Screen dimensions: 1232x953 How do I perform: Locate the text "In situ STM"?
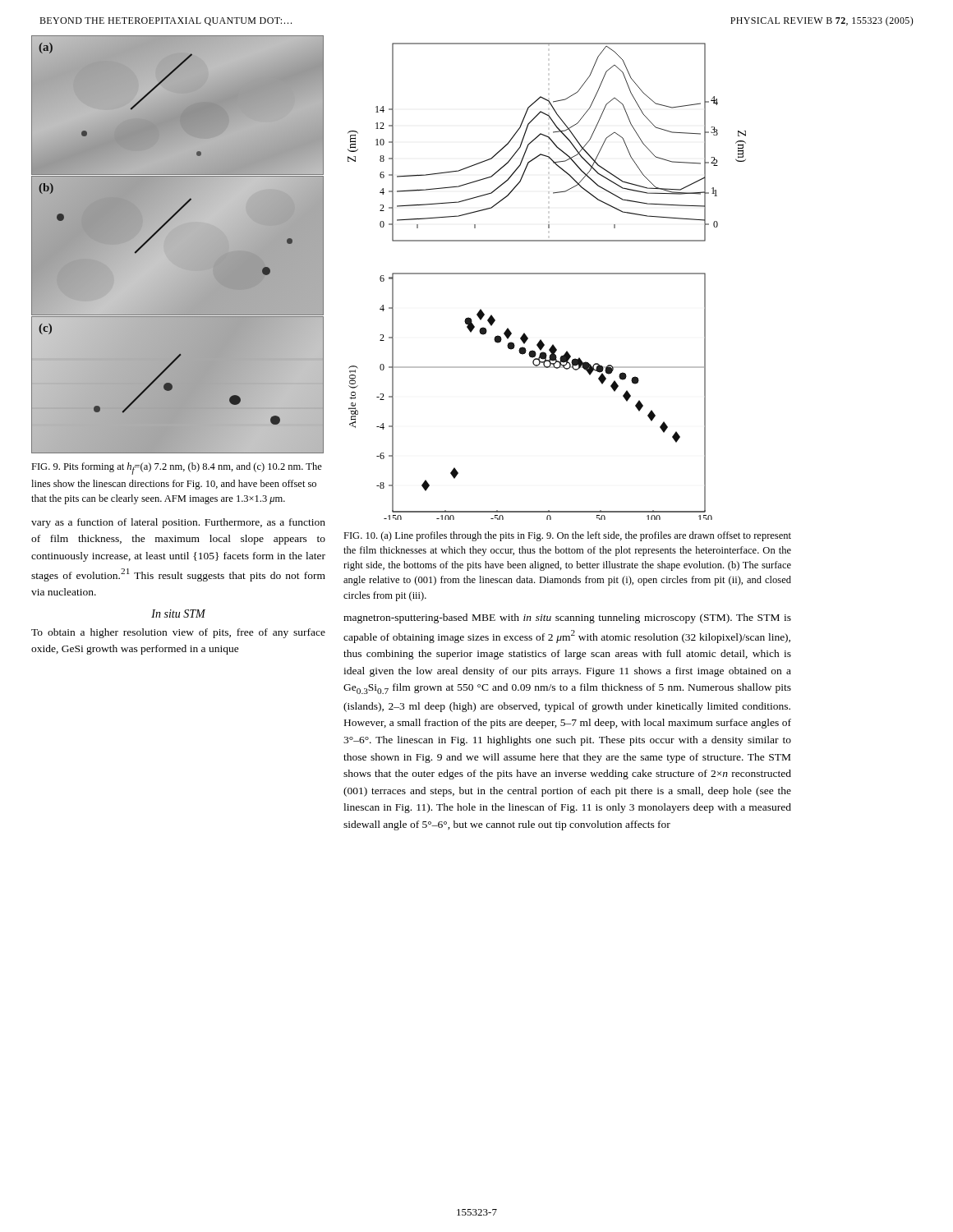click(x=178, y=614)
